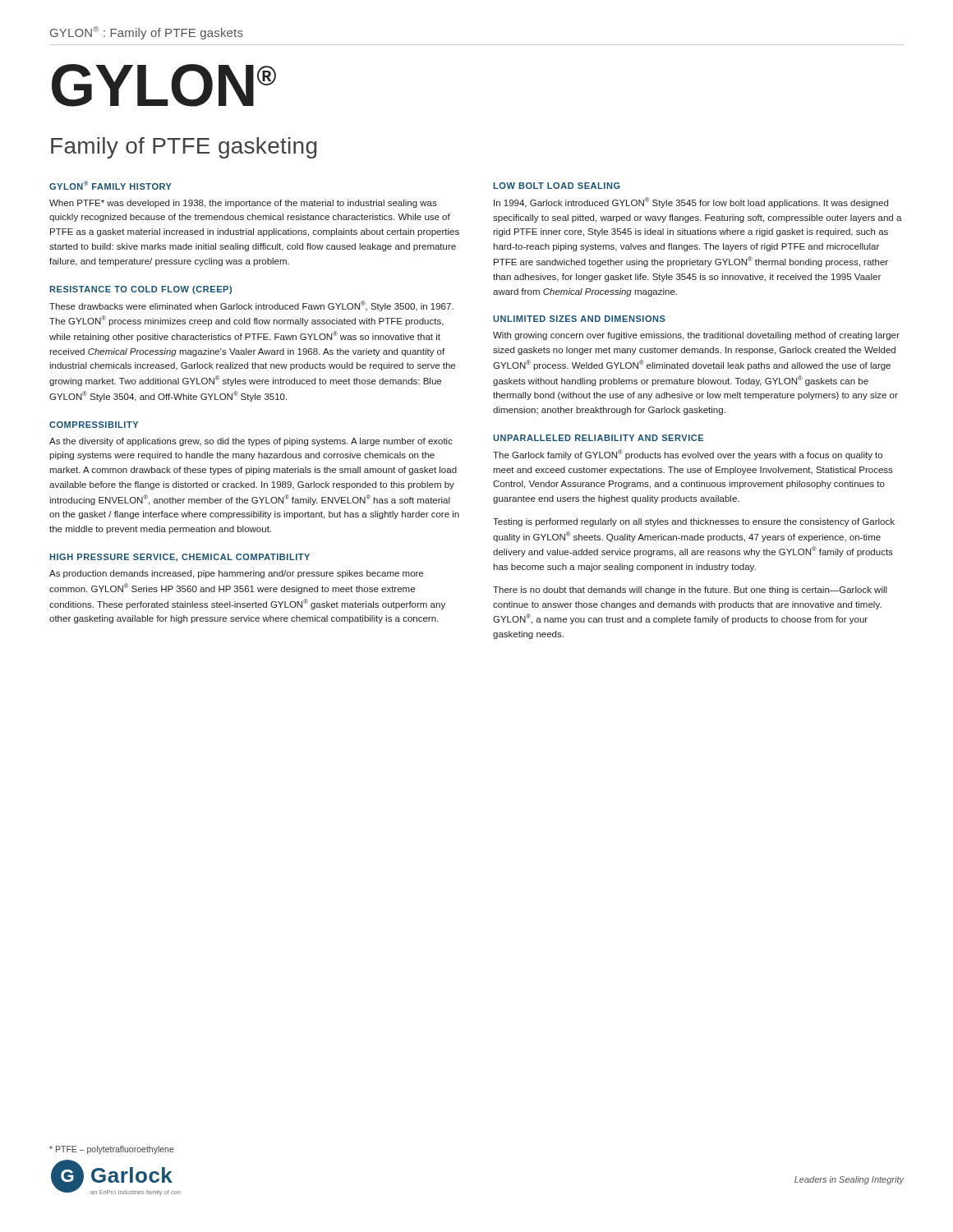Select the section header containing "UNLIMITED SIZES AND DIMENSIONS"
This screenshot has width=953, height=1232.
579,319
